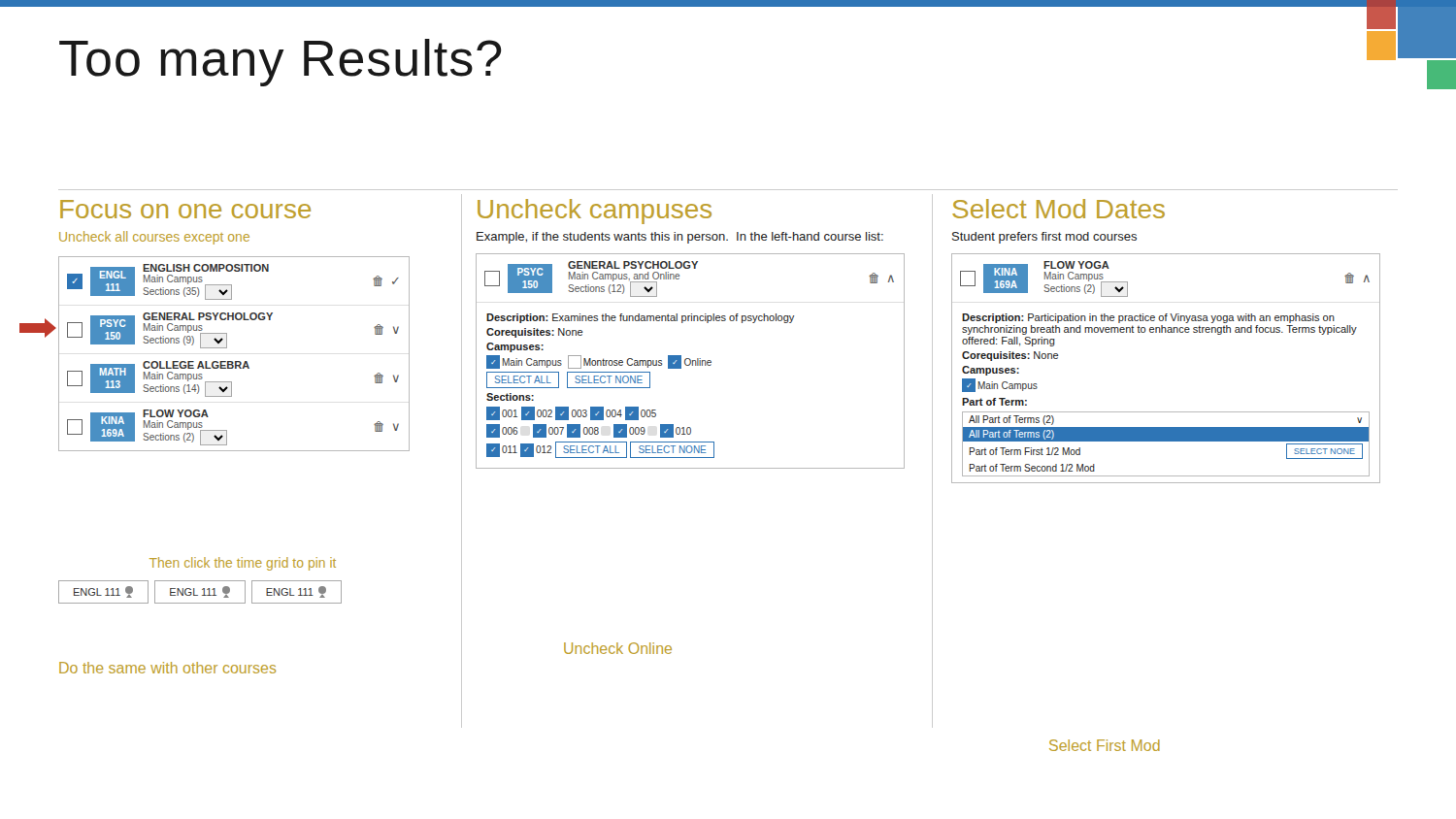This screenshot has height=819, width=1456.
Task: Click the passage that begins "Do the same with other"
Action: coord(167,668)
